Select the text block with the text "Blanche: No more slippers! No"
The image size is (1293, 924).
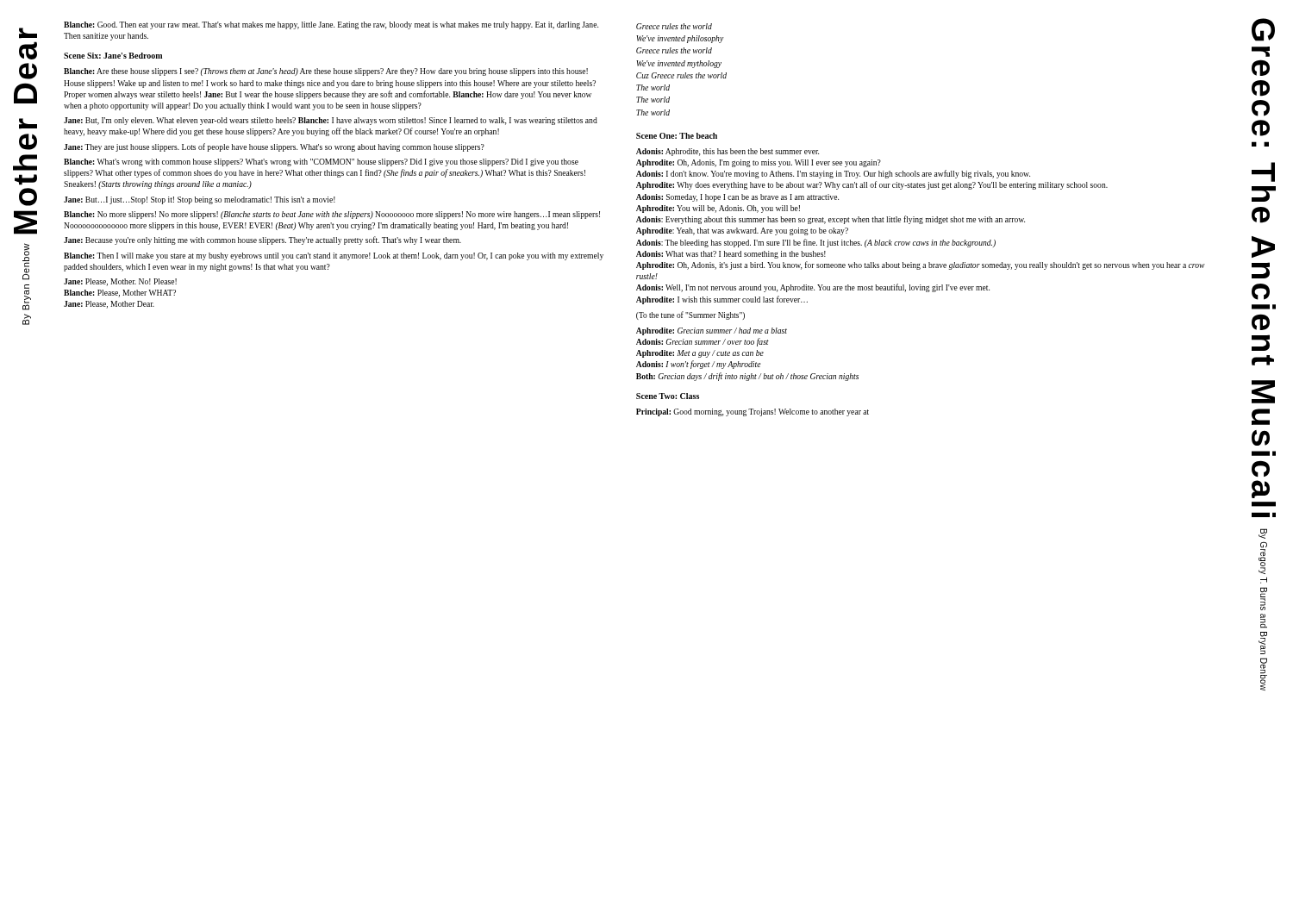(332, 220)
